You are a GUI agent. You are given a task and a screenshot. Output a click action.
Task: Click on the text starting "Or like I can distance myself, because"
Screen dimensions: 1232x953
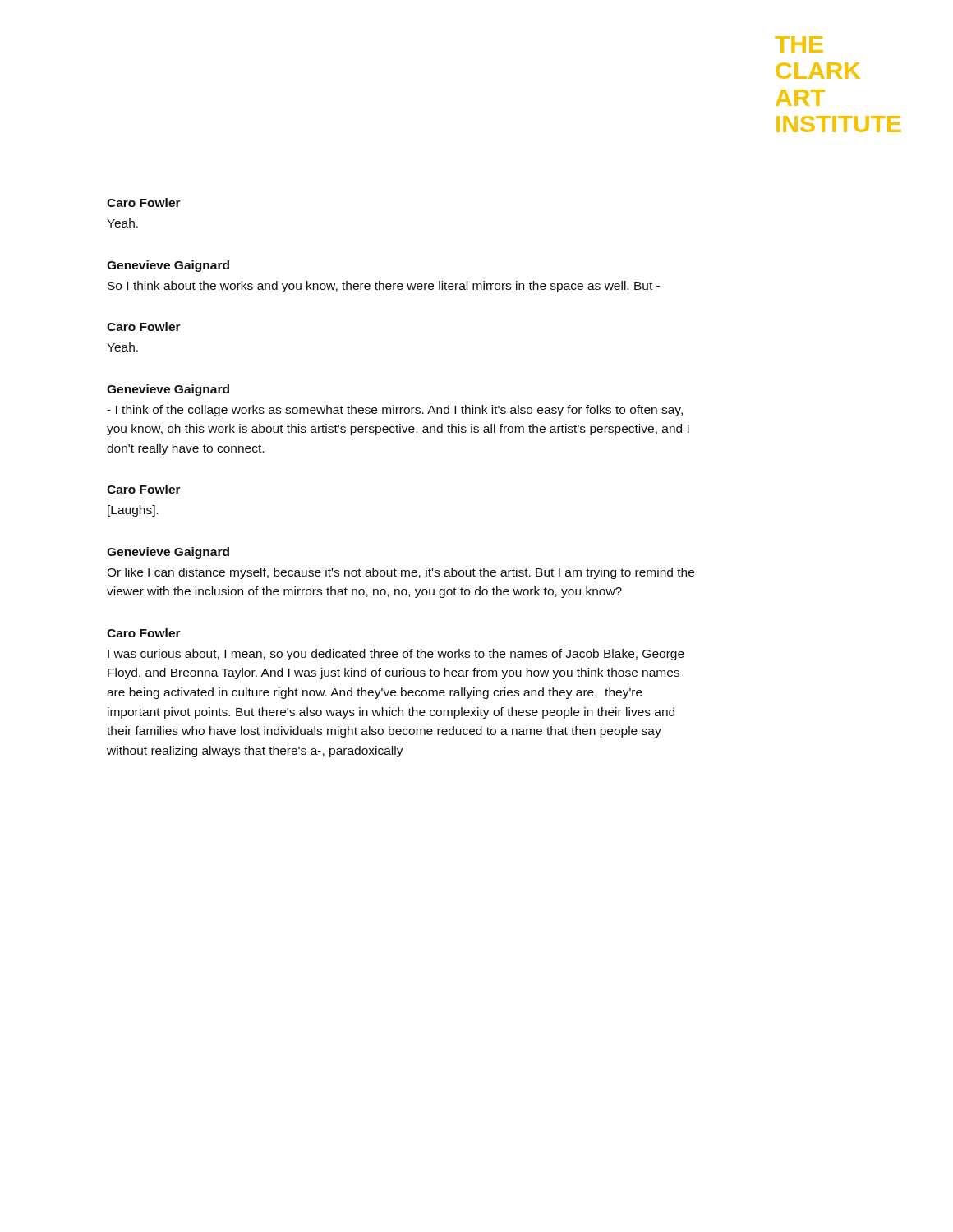[x=401, y=582]
